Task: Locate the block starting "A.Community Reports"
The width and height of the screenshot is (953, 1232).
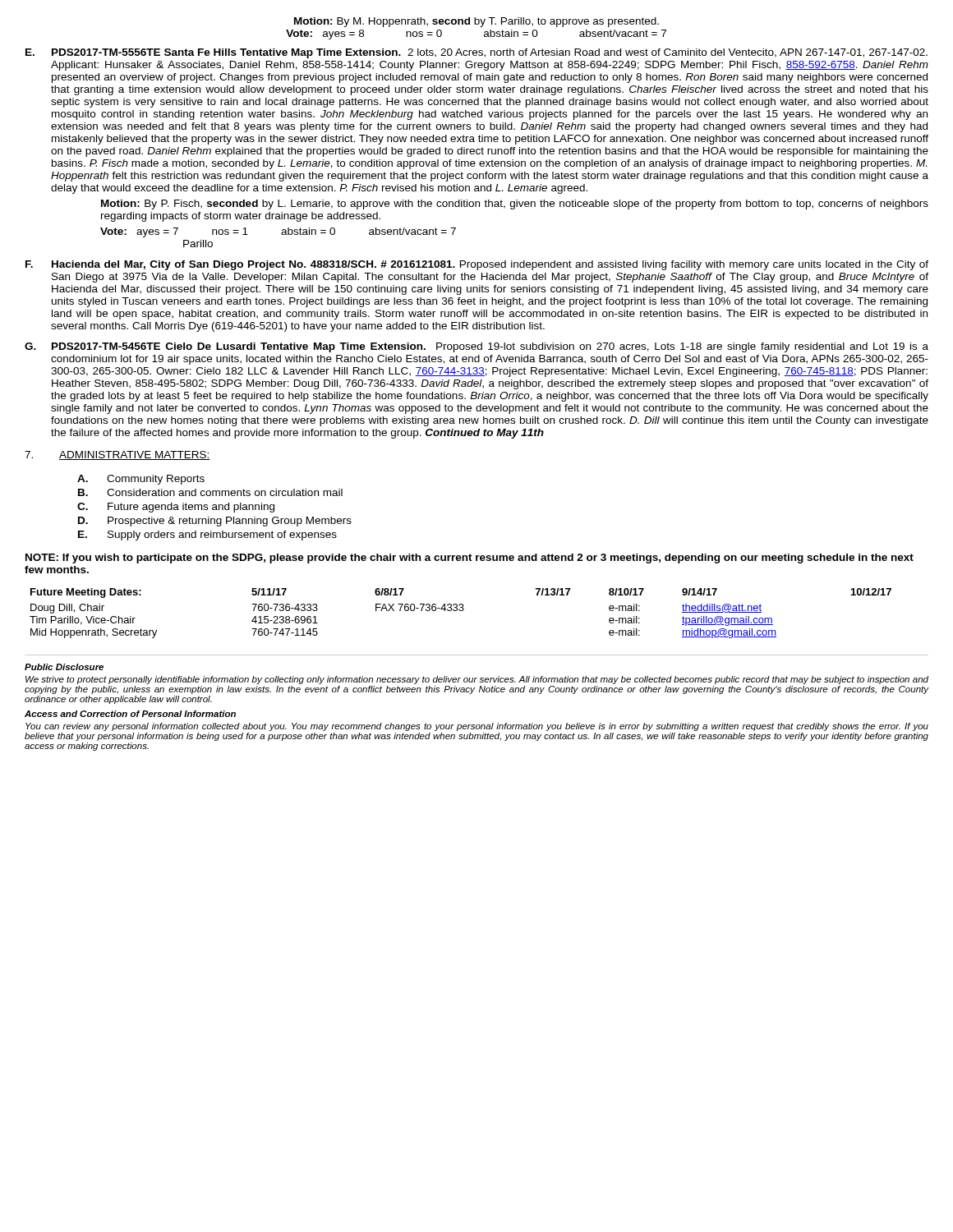Action: click(141, 478)
